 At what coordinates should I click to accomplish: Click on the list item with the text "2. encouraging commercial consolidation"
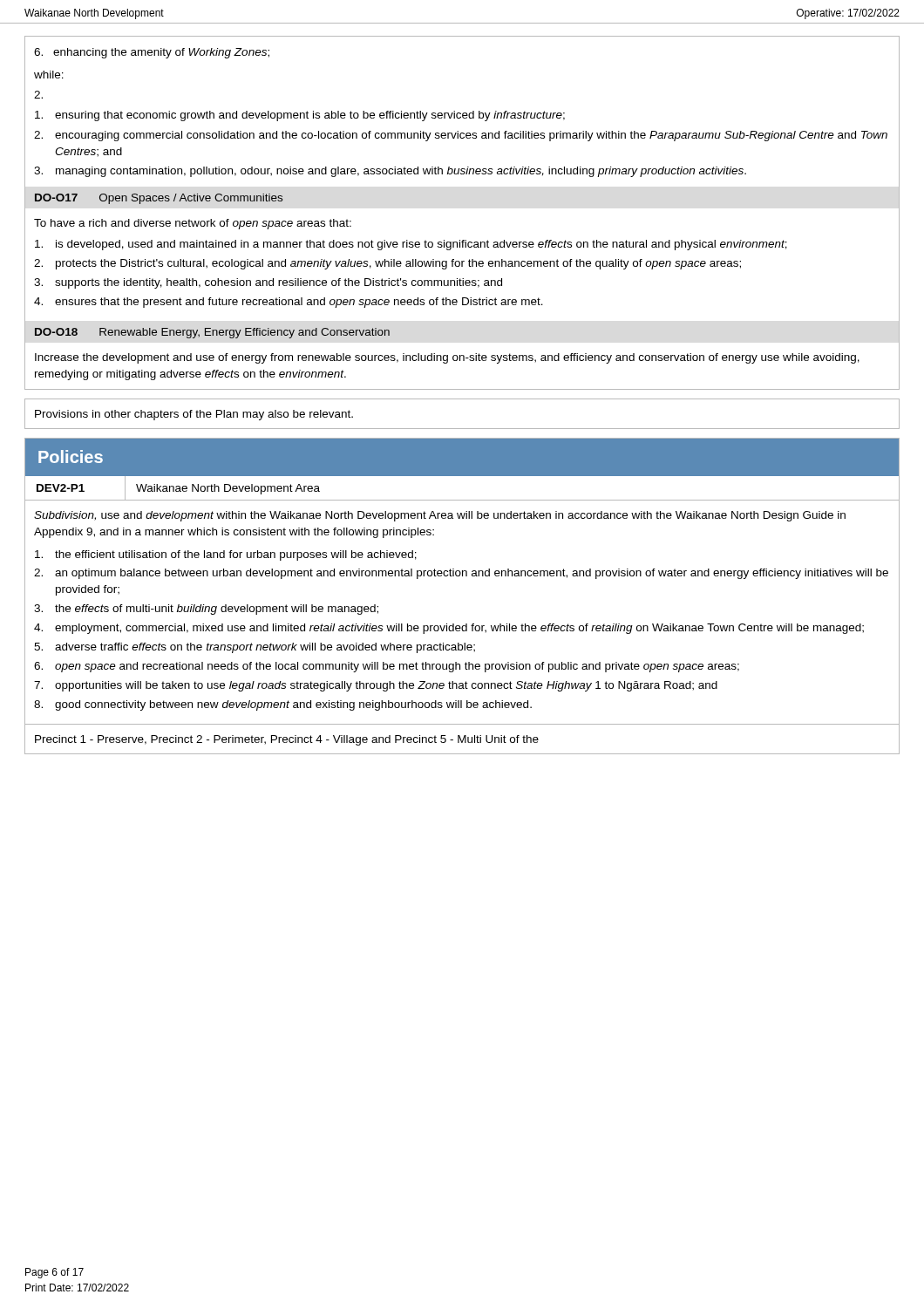coord(462,143)
